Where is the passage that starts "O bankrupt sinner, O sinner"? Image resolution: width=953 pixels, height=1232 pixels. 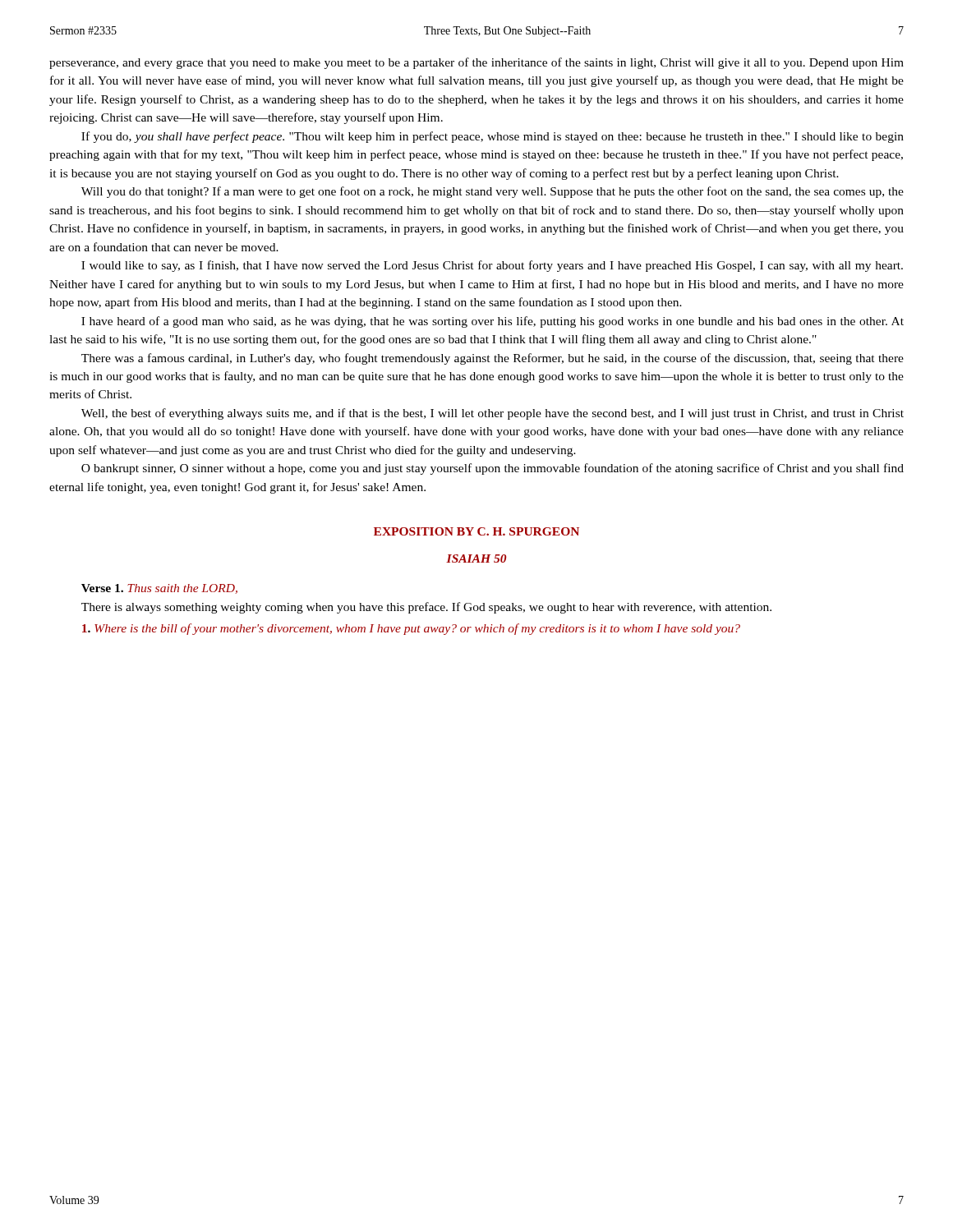point(476,478)
